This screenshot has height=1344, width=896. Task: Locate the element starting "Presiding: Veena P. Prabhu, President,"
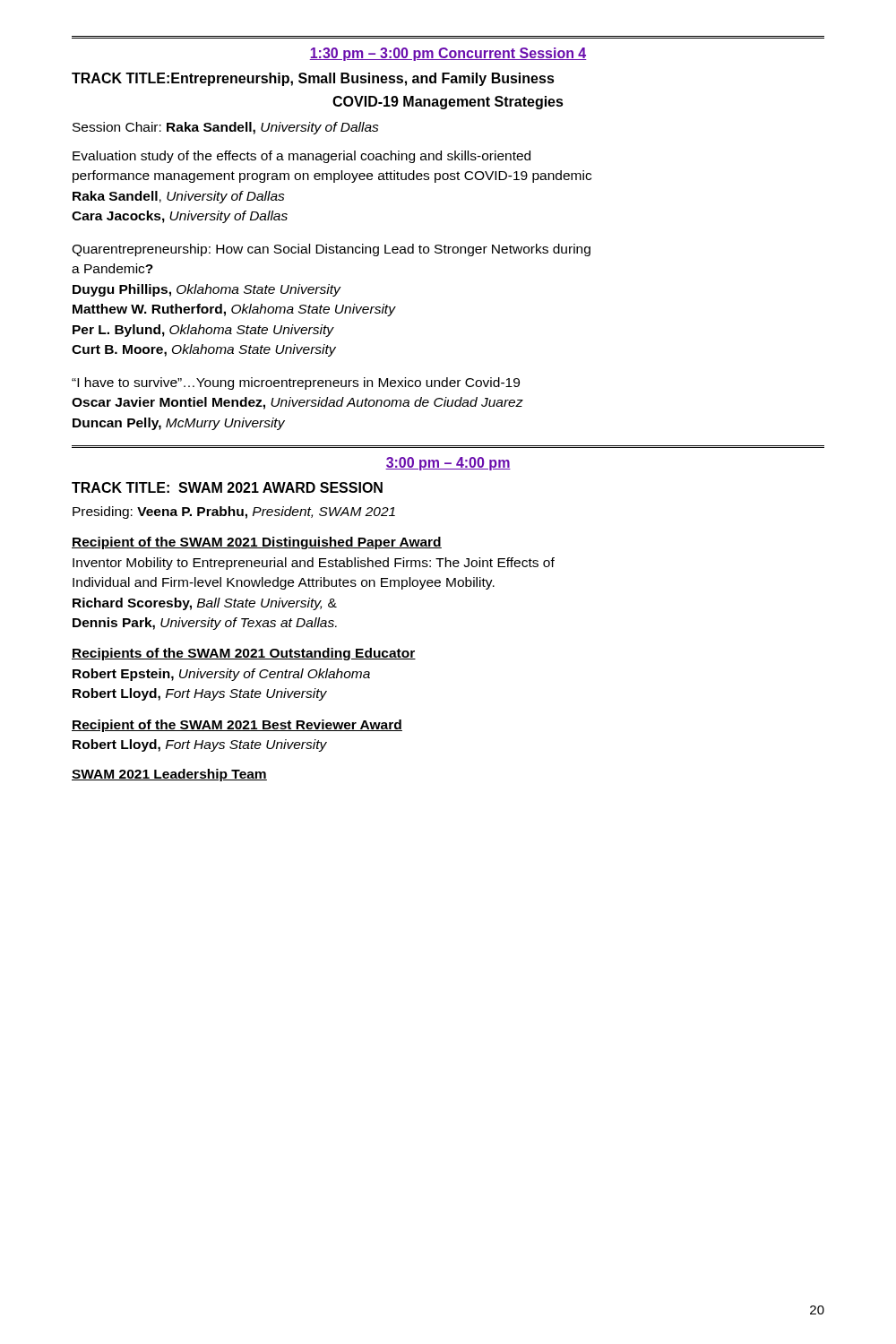click(234, 511)
